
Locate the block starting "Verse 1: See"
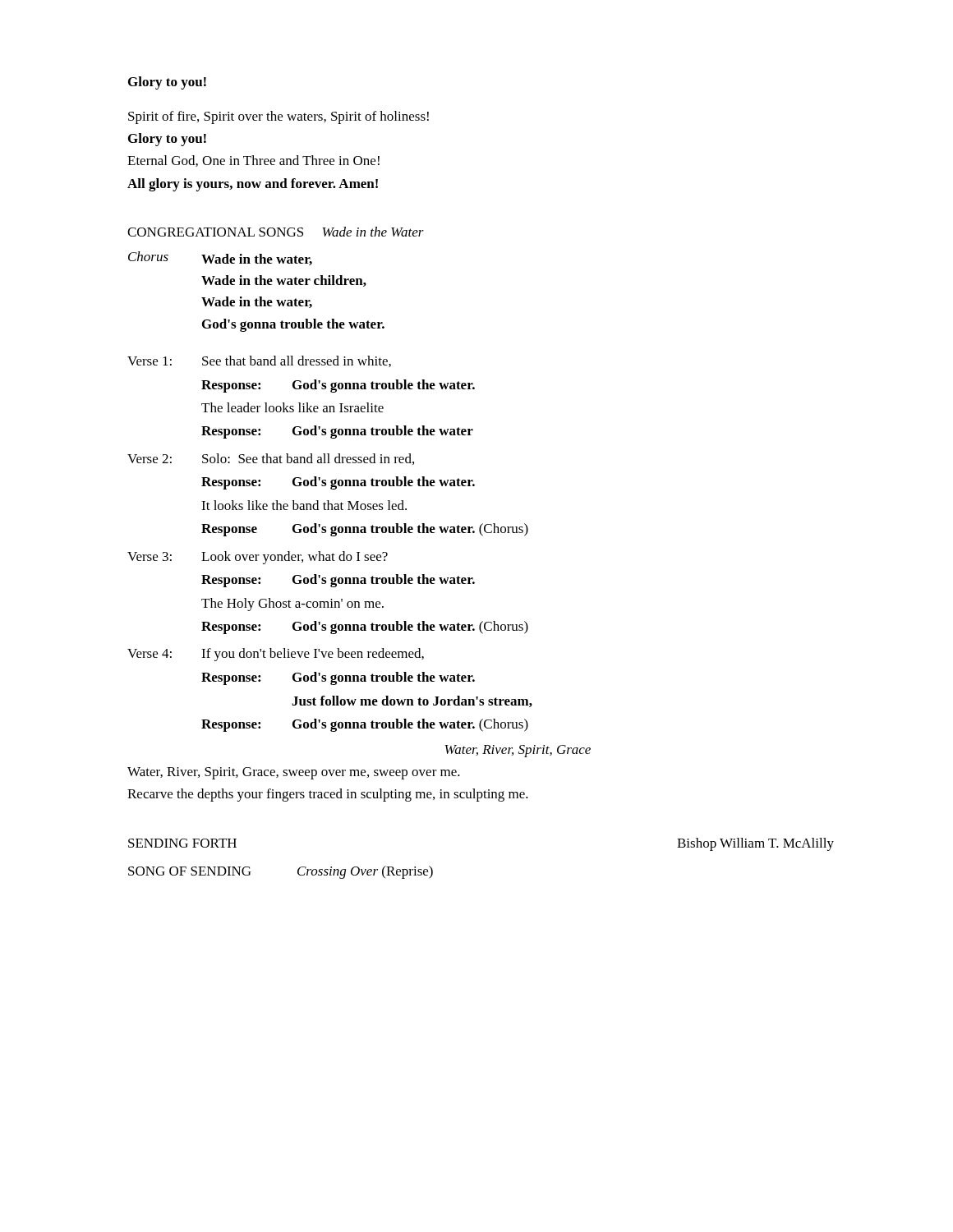(x=481, y=543)
